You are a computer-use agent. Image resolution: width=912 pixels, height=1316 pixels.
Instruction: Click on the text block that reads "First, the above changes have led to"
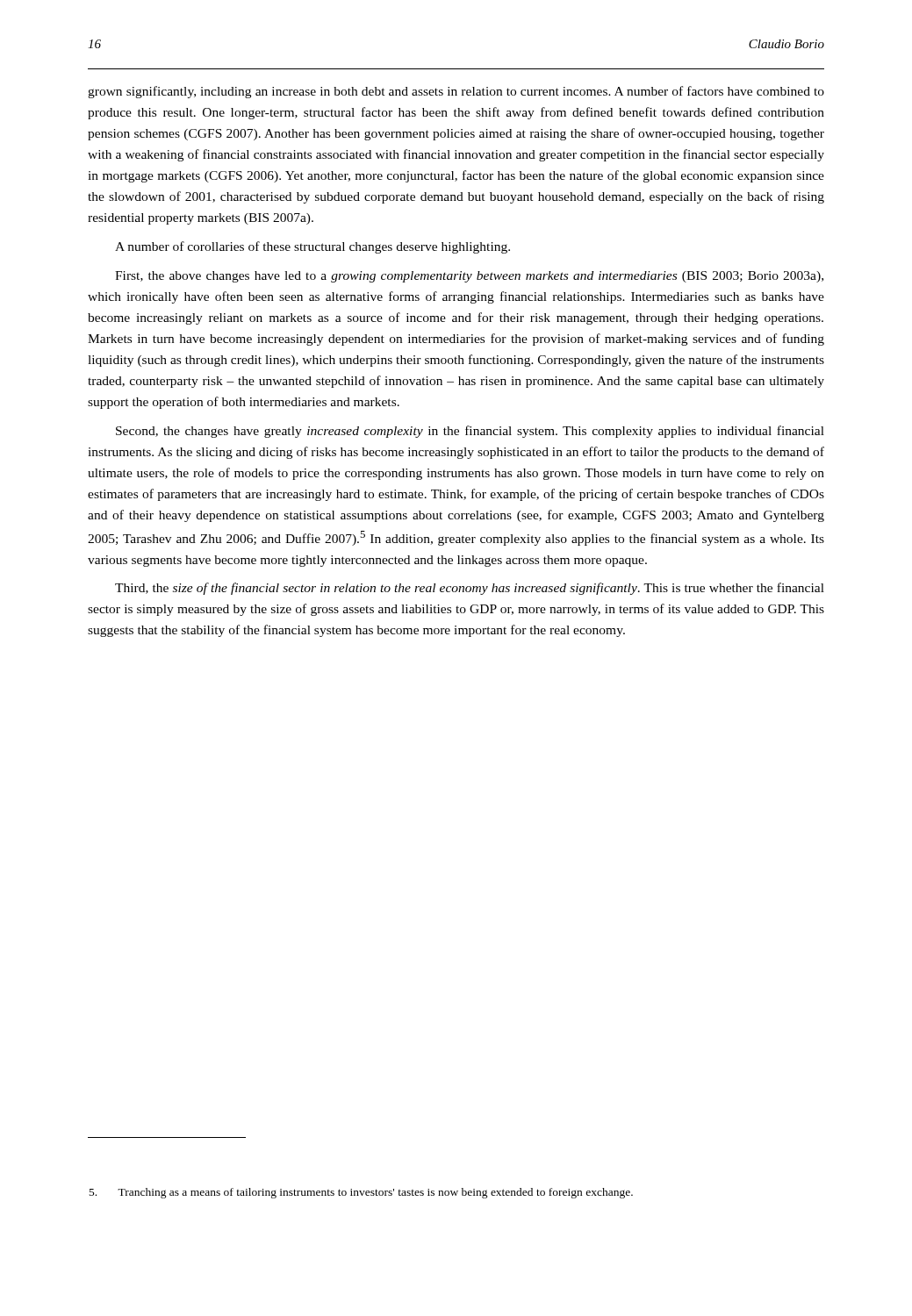tap(456, 339)
